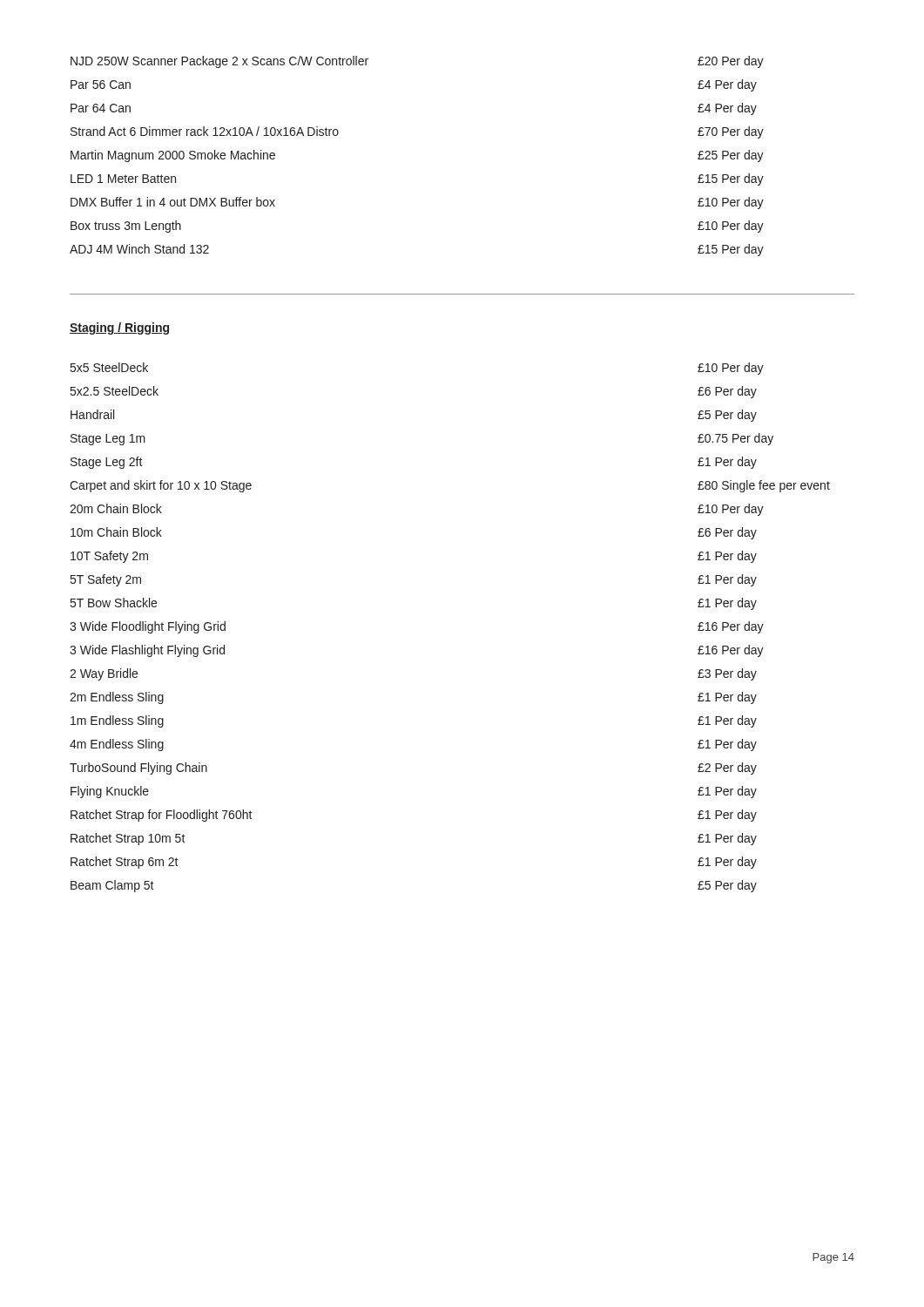This screenshot has height=1307, width=924.
Task: Locate the element starting "Ratchet Strap 6m 2t £1 Per day"
Action: tap(128, 862)
